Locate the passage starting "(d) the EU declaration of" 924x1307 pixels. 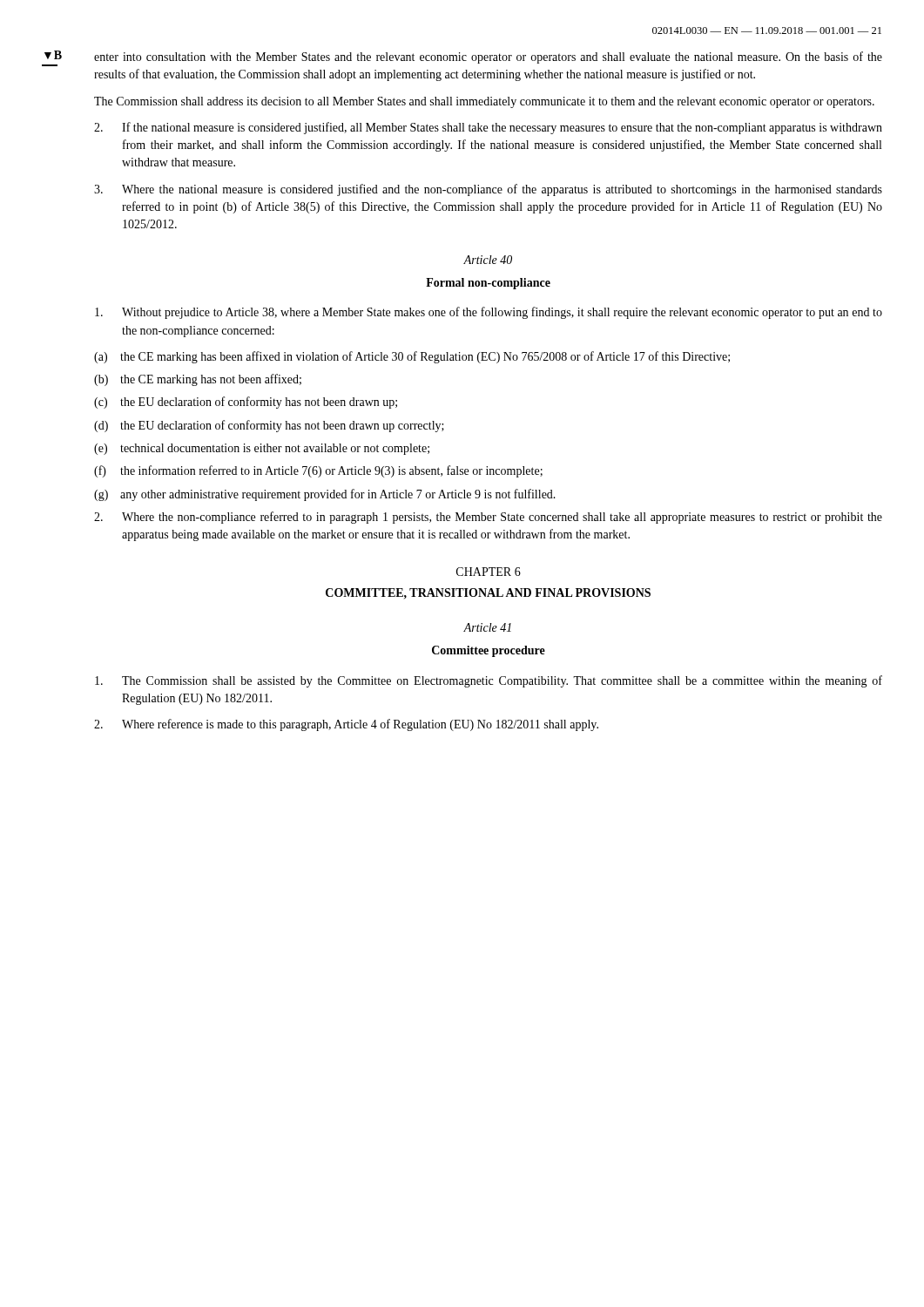point(269,426)
